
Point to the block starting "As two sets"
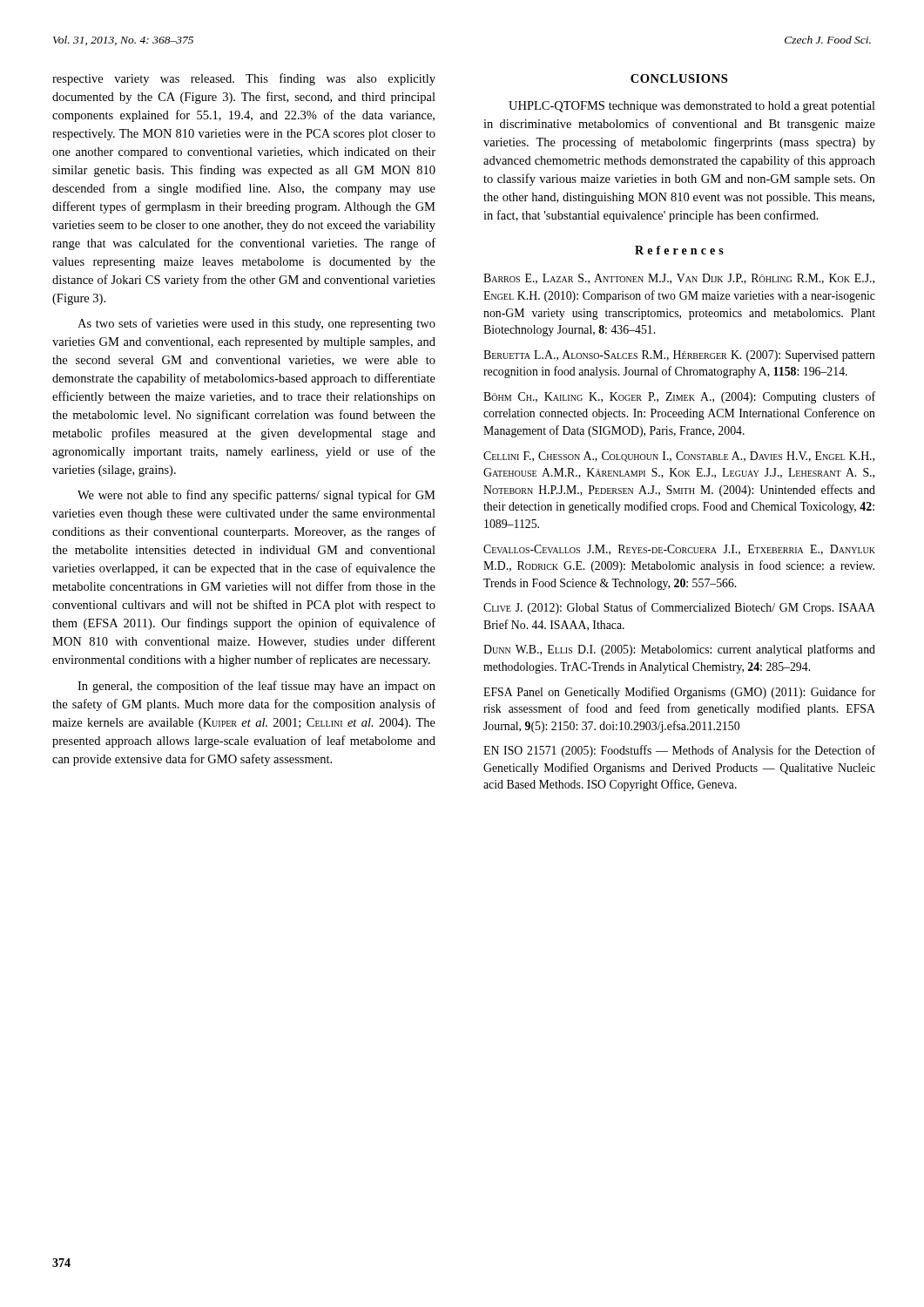(x=244, y=397)
